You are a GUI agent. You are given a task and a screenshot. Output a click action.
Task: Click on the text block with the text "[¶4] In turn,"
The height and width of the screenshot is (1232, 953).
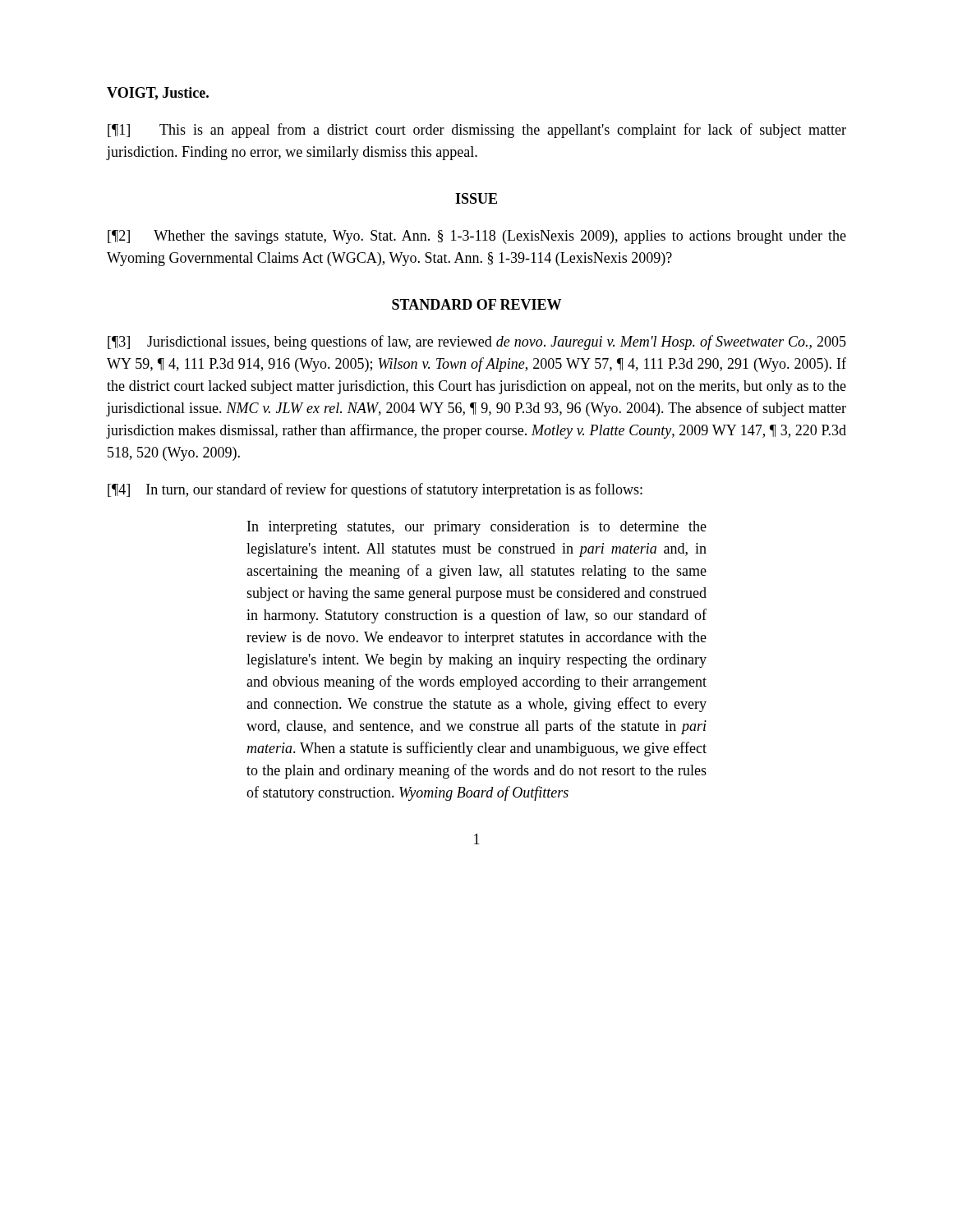tap(375, 490)
